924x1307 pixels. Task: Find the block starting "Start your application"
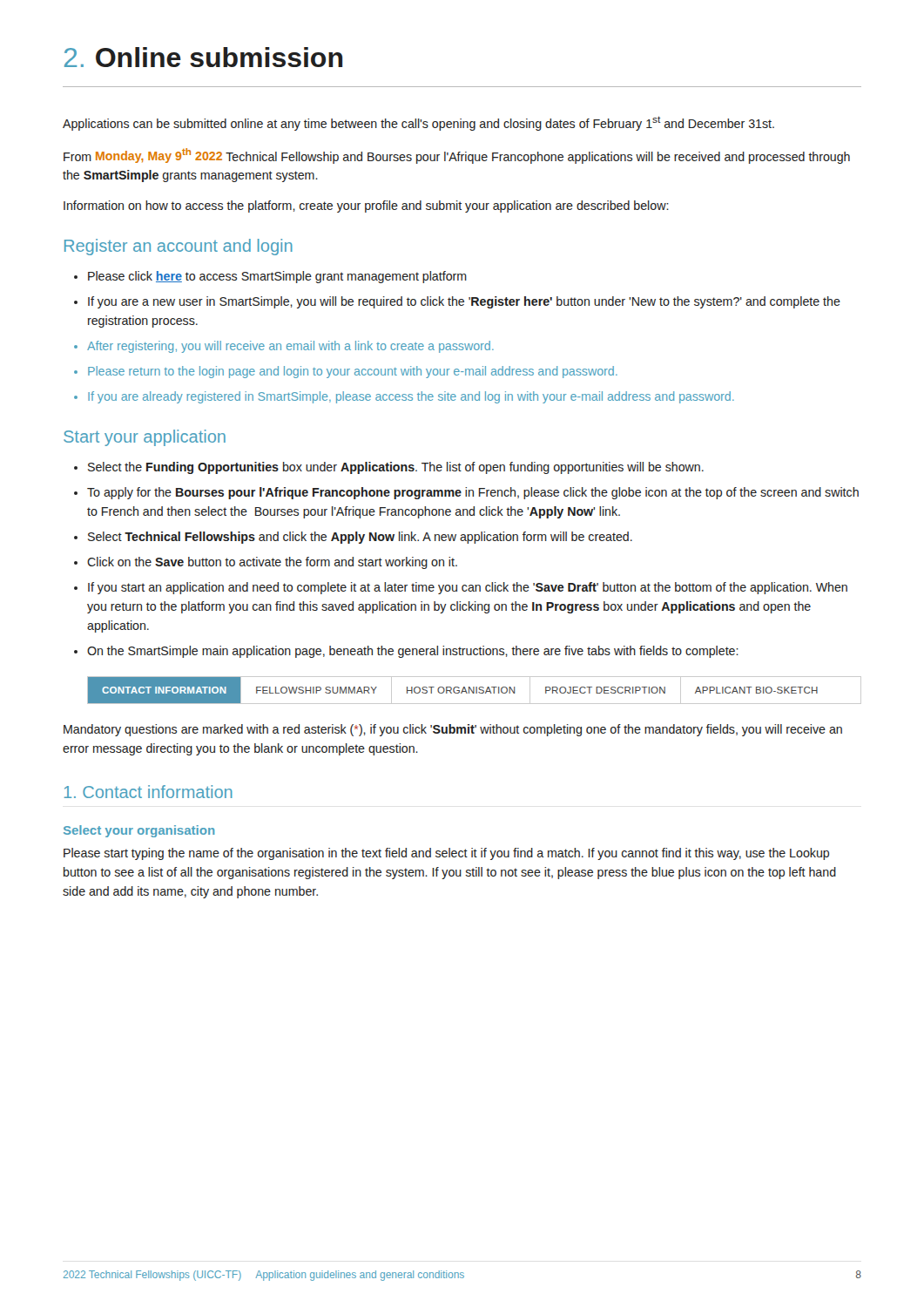pyautogui.click(x=145, y=437)
